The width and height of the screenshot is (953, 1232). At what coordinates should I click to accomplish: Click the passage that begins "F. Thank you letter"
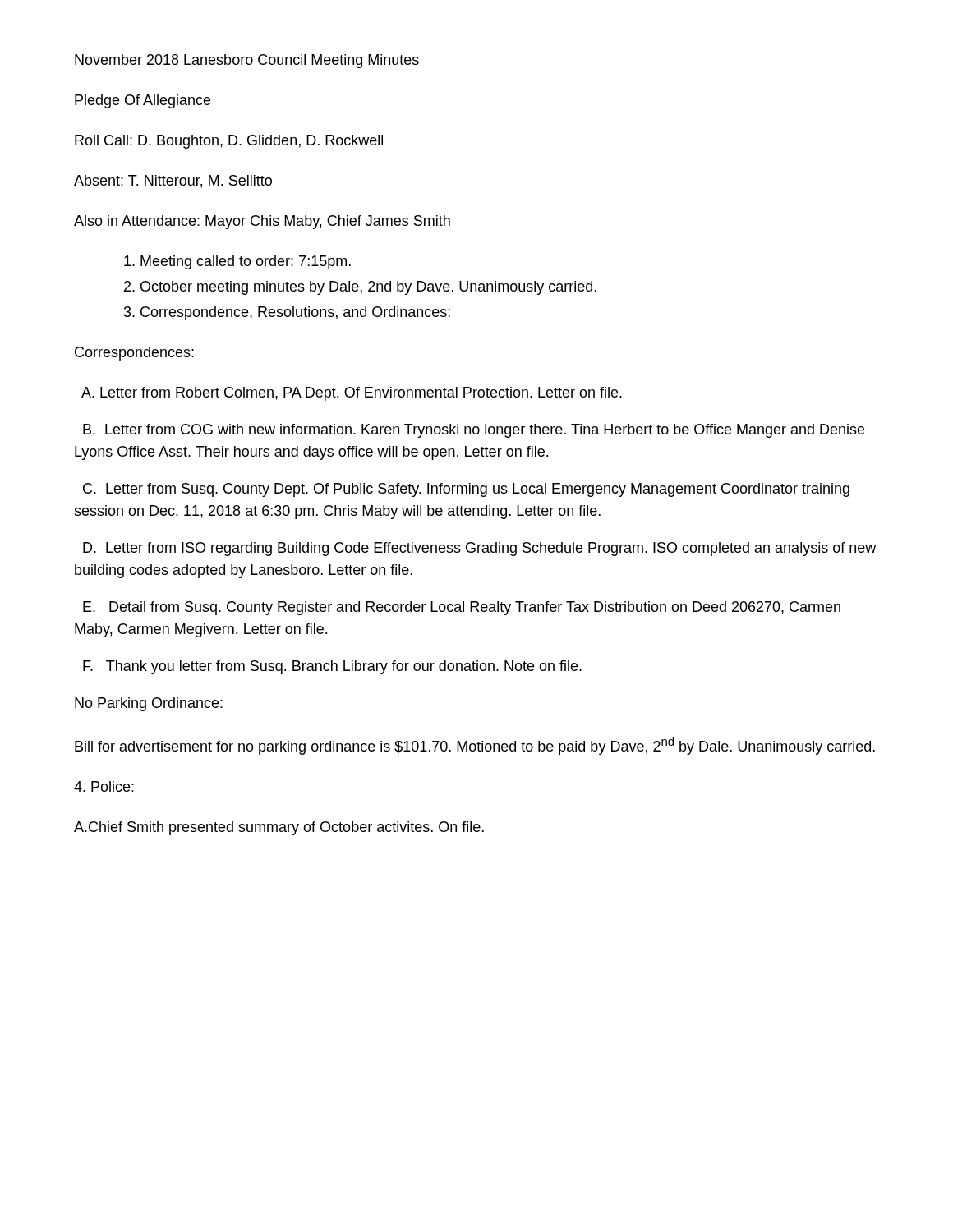coord(328,666)
